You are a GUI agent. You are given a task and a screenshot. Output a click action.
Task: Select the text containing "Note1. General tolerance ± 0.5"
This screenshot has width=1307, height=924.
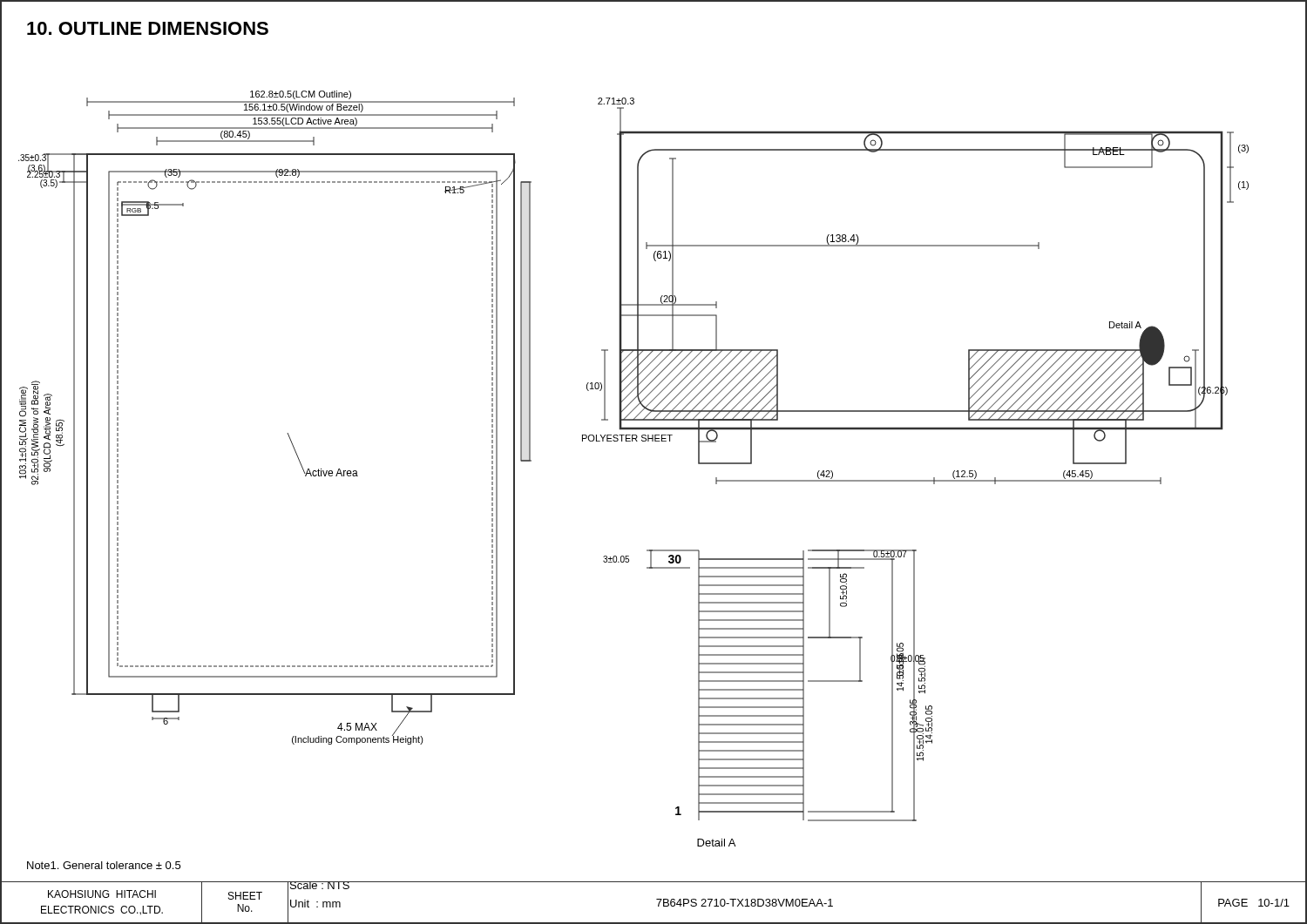tap(104, 865)
